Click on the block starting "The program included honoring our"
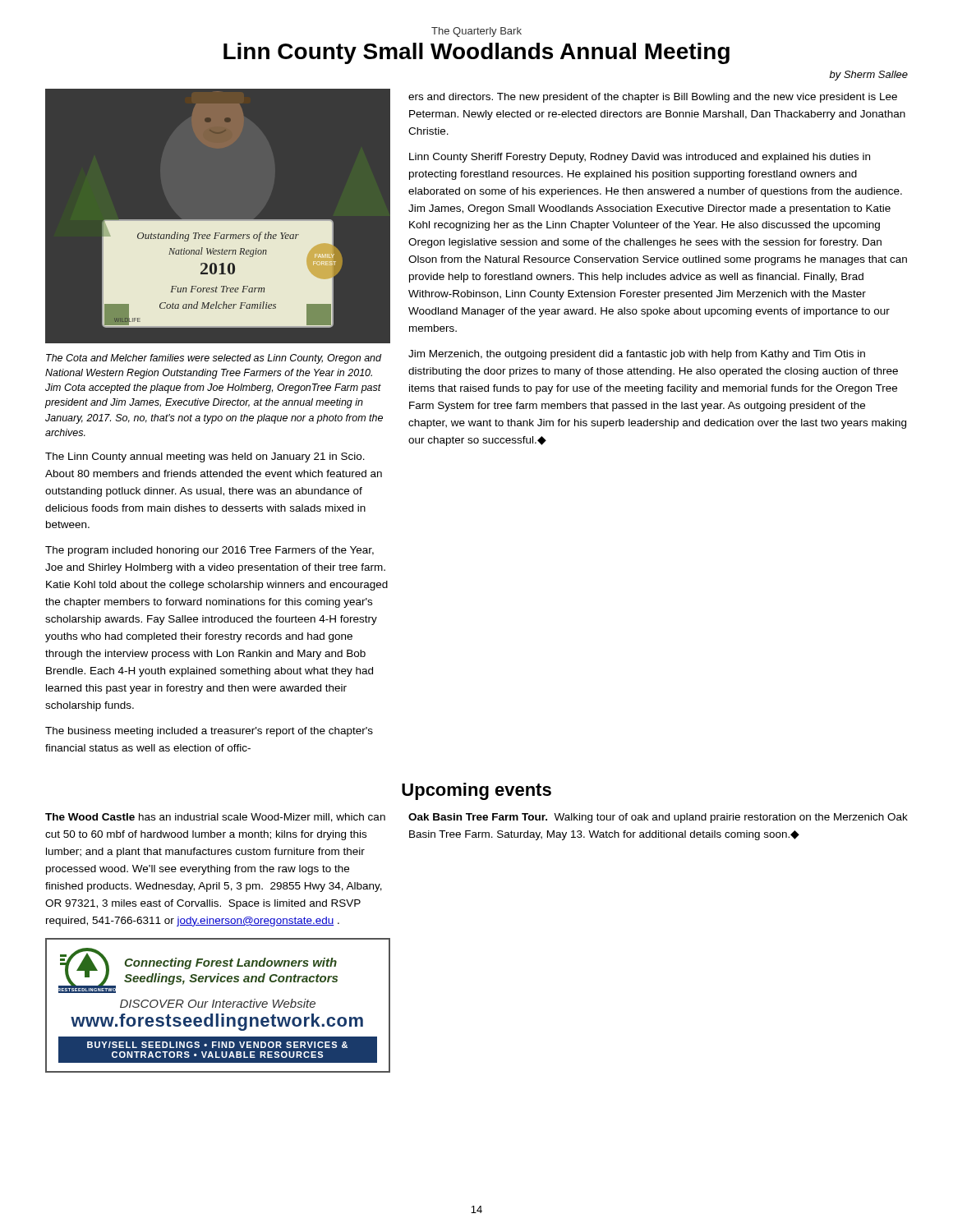The height and width of the screenshot is (1232, 953). [x=217, y=628]
